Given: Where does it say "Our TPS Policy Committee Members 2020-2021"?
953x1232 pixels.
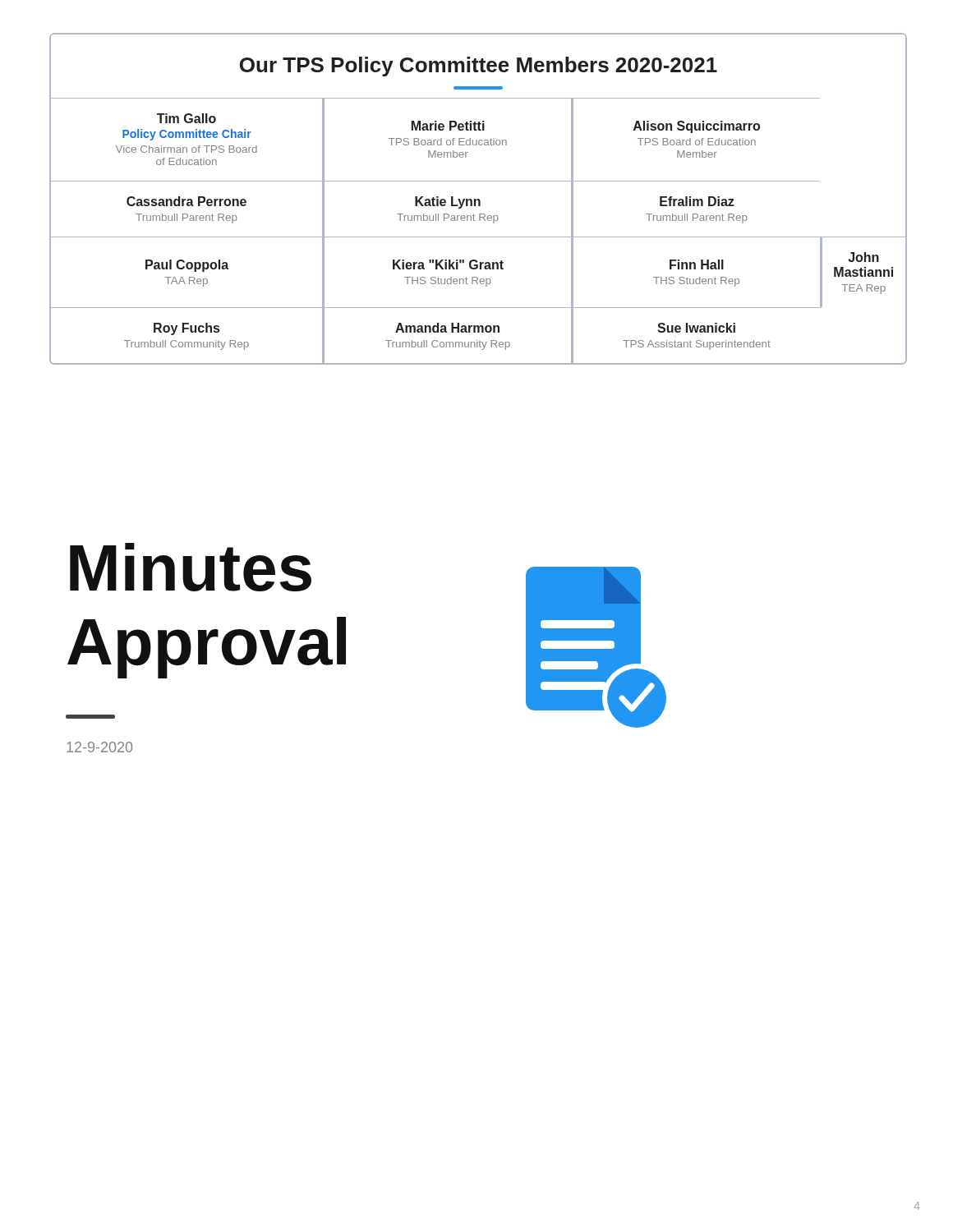Looking at the screenshot, I should tap(478, 65).
